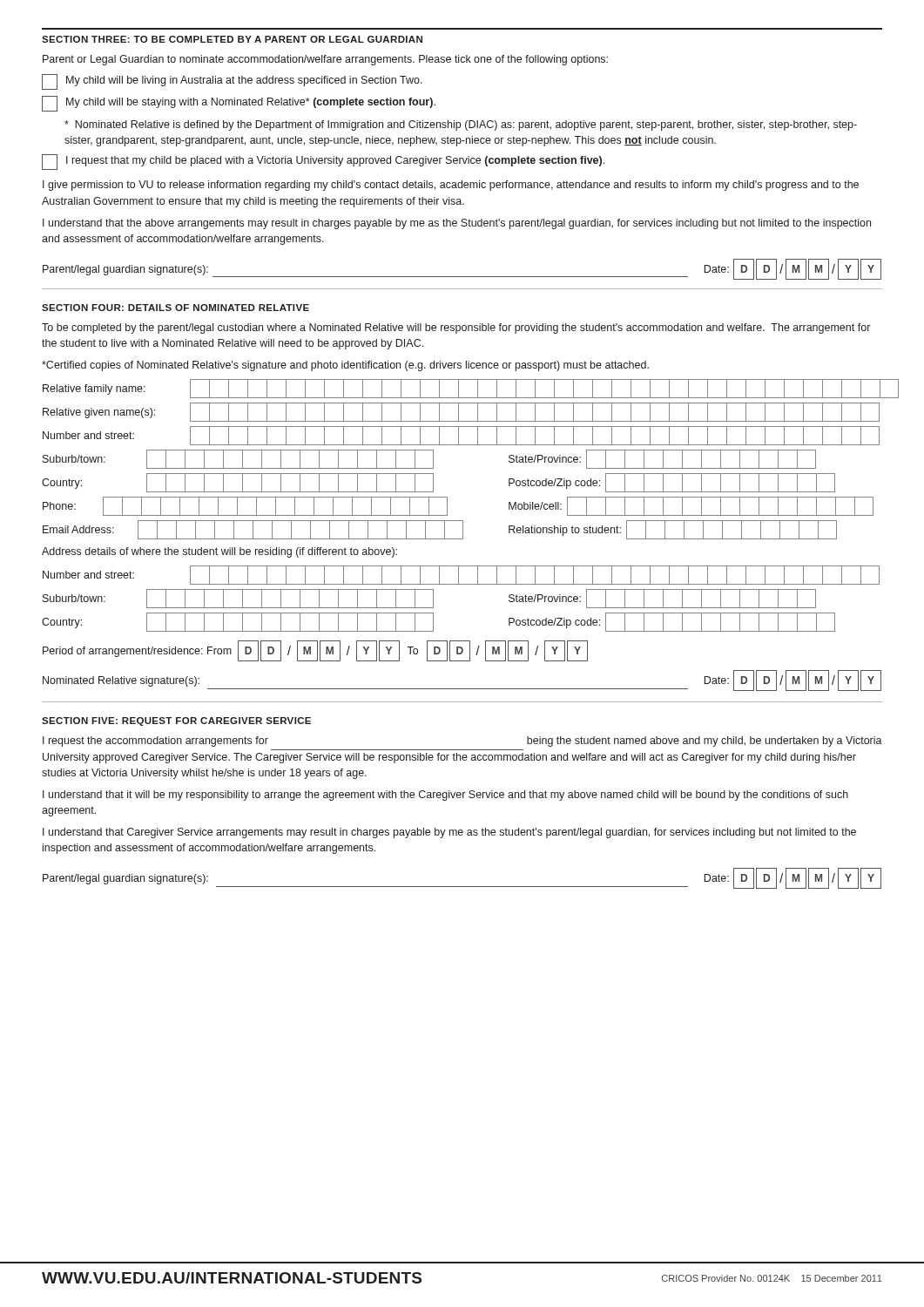Select the text block starting "My child will be living in Australia"

coord(232,82)
